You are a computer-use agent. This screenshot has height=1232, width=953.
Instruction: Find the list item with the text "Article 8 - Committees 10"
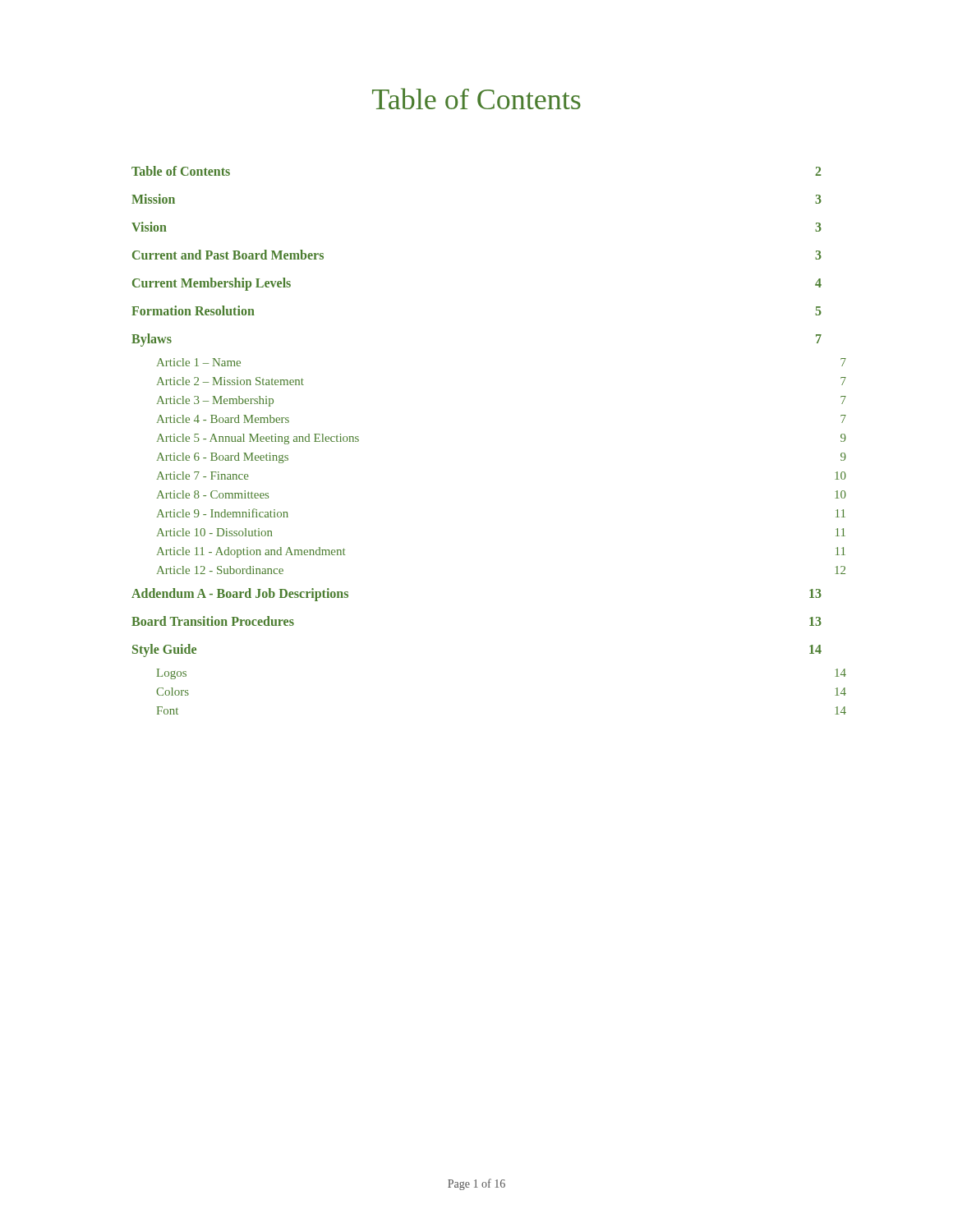(x=213, y=494)
